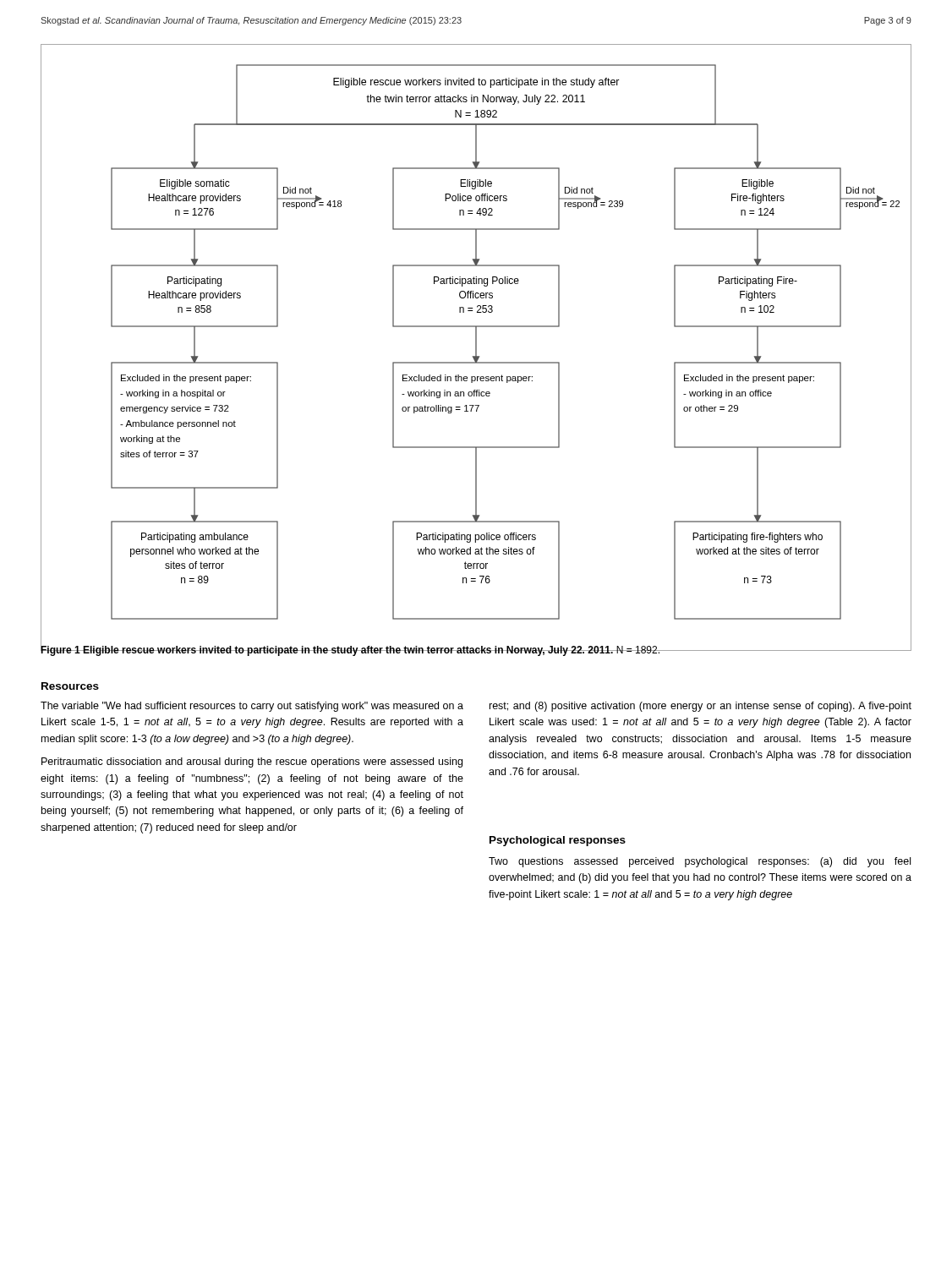Click on the passage starting "Figure 1 Eligible rescue workers invited to participate"
Screen dimensions: 1268x952
point(350,650)
